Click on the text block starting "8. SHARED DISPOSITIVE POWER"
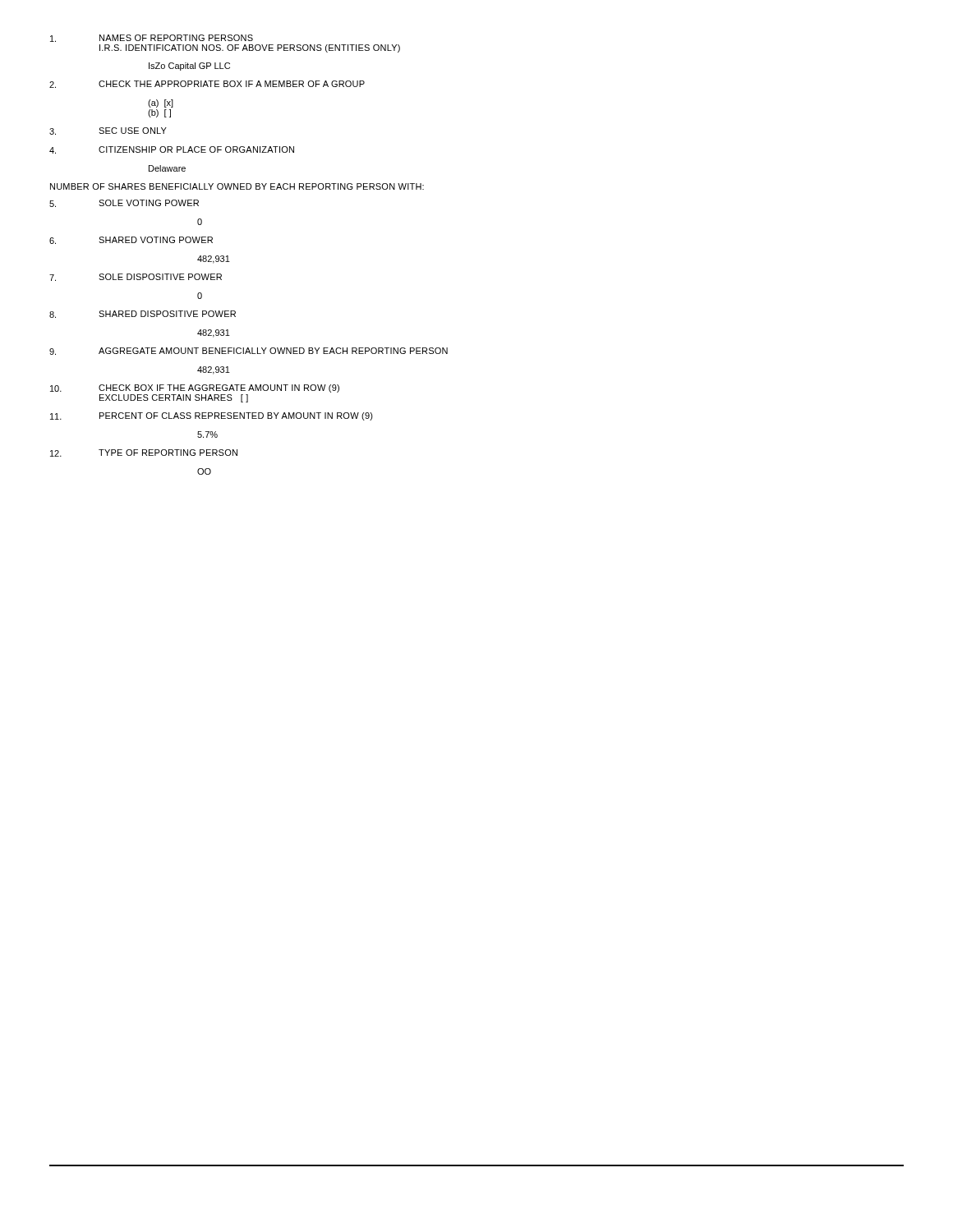This screenshot has width=953, height=1232. pyautogui.click(x=143, y=314)
